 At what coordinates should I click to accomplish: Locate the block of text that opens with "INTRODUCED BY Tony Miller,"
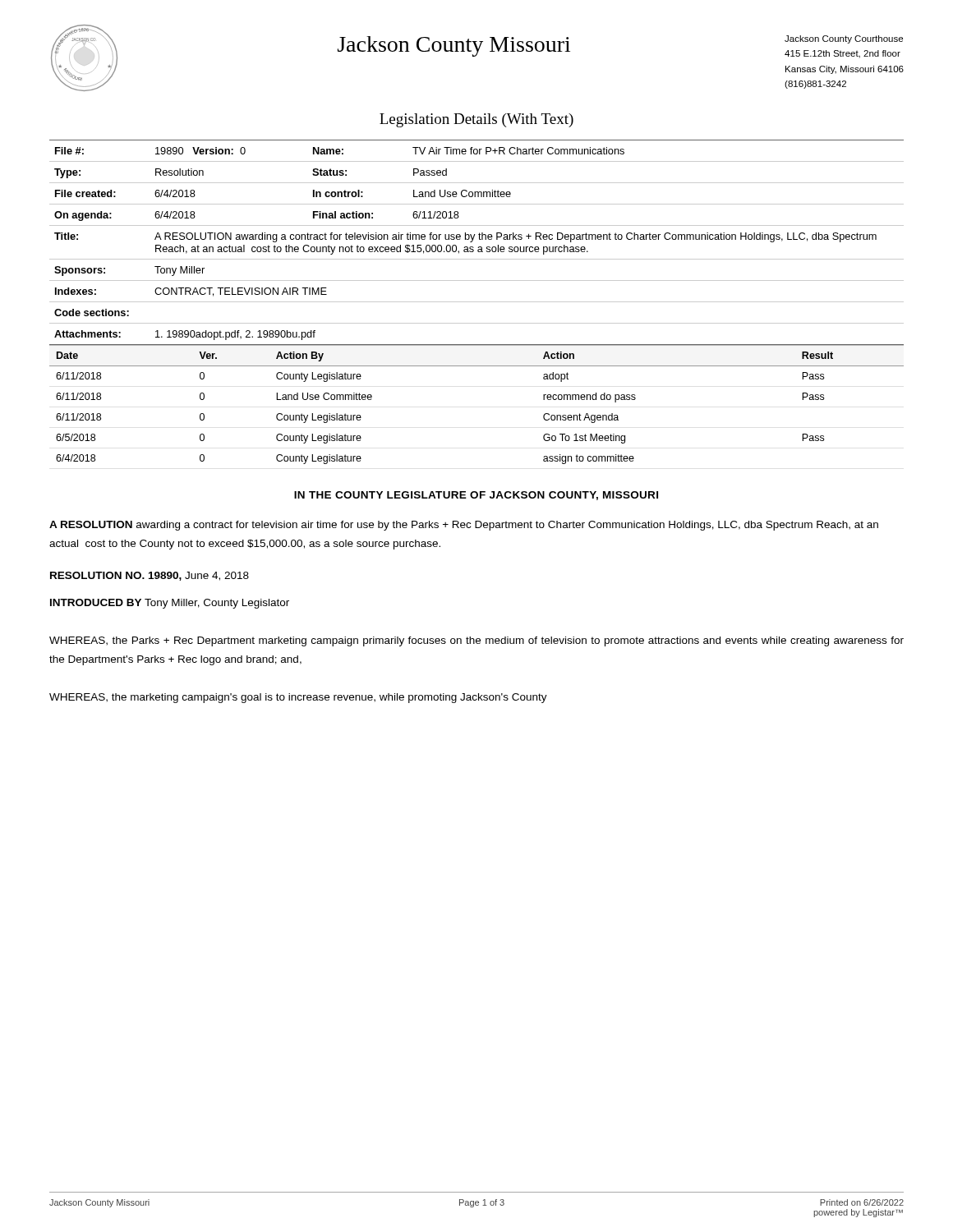169,602
